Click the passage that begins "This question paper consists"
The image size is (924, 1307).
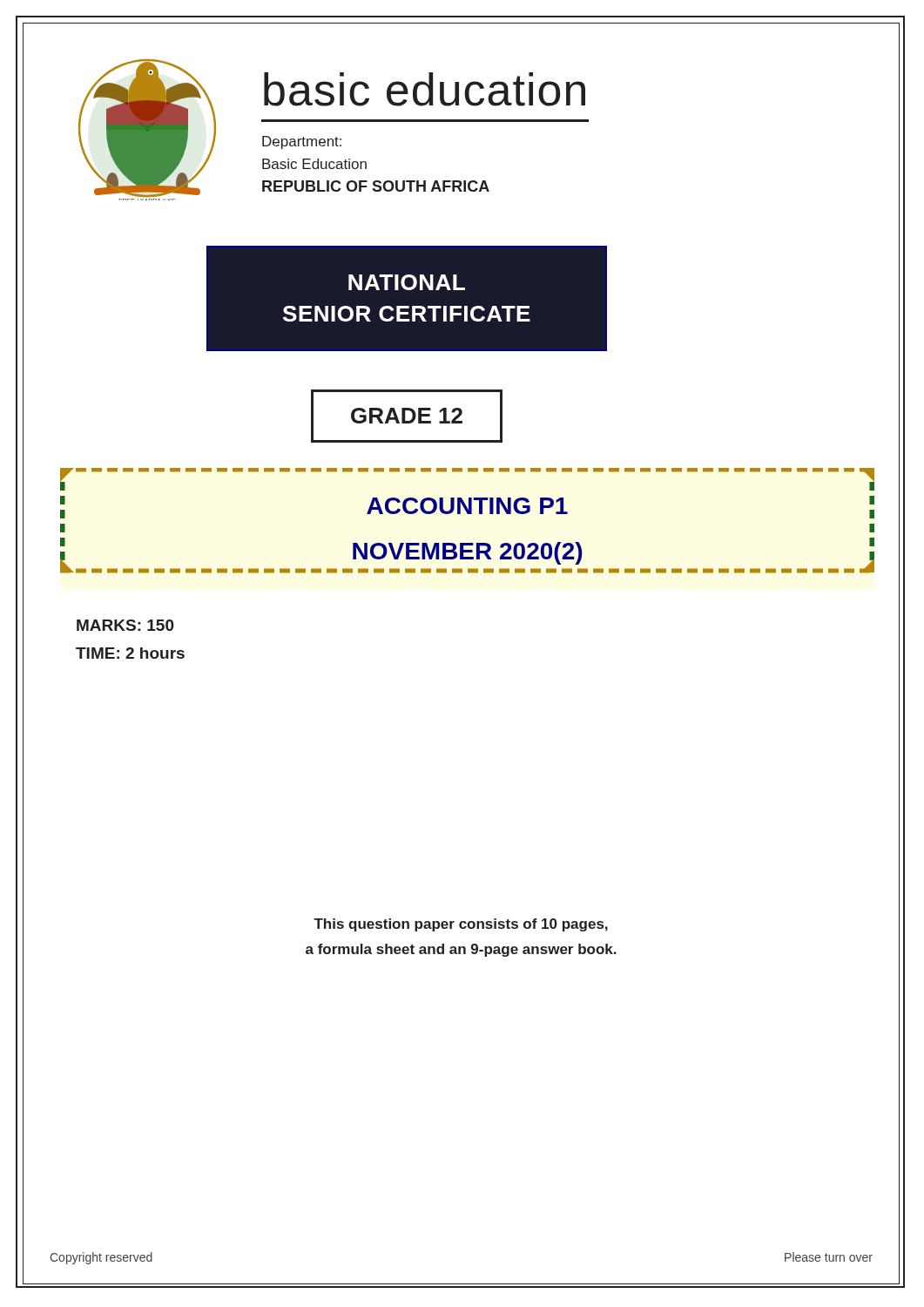coord(461,937)
